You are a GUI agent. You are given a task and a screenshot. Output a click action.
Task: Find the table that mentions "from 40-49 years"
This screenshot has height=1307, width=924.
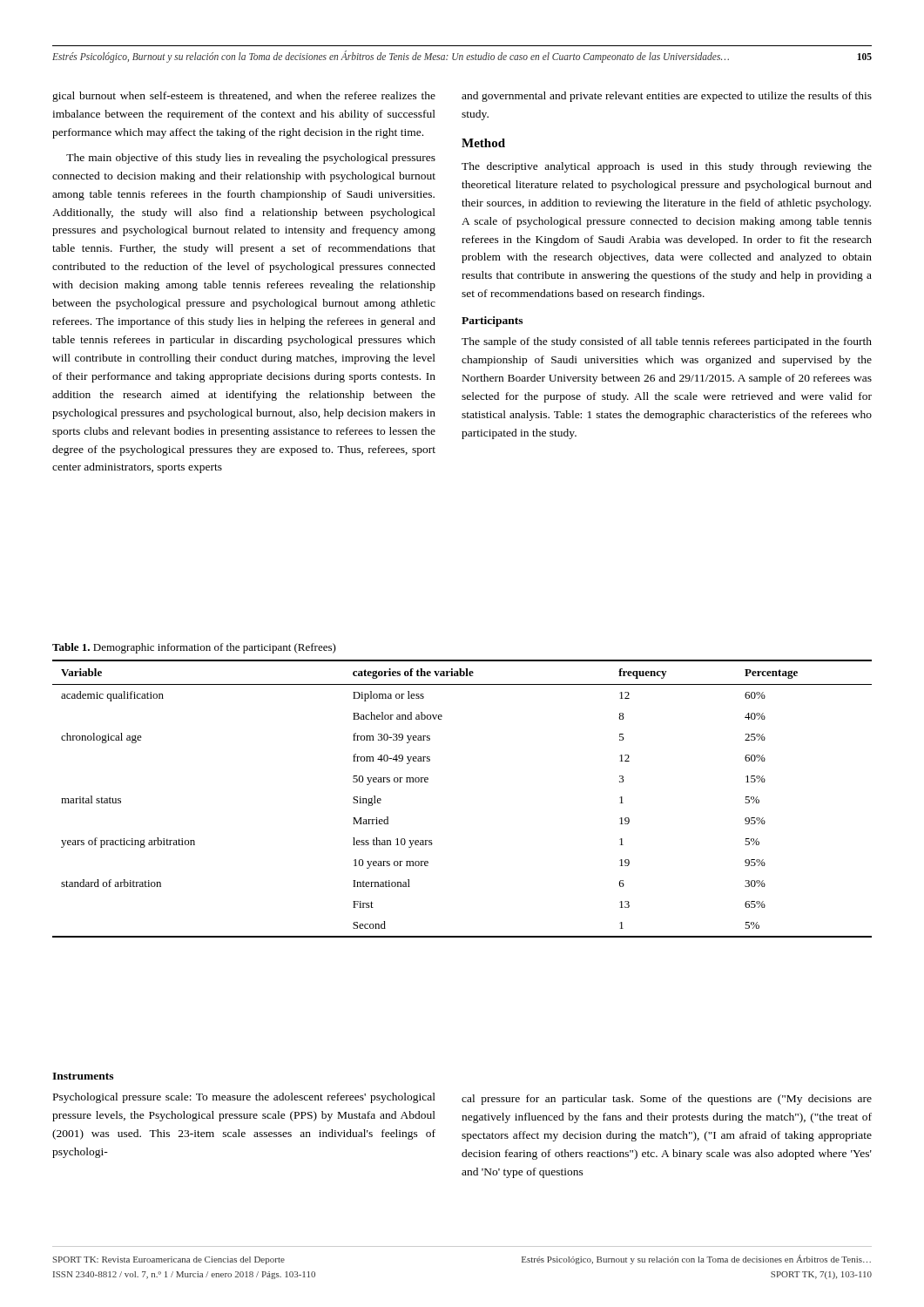[x=462, y=799]
